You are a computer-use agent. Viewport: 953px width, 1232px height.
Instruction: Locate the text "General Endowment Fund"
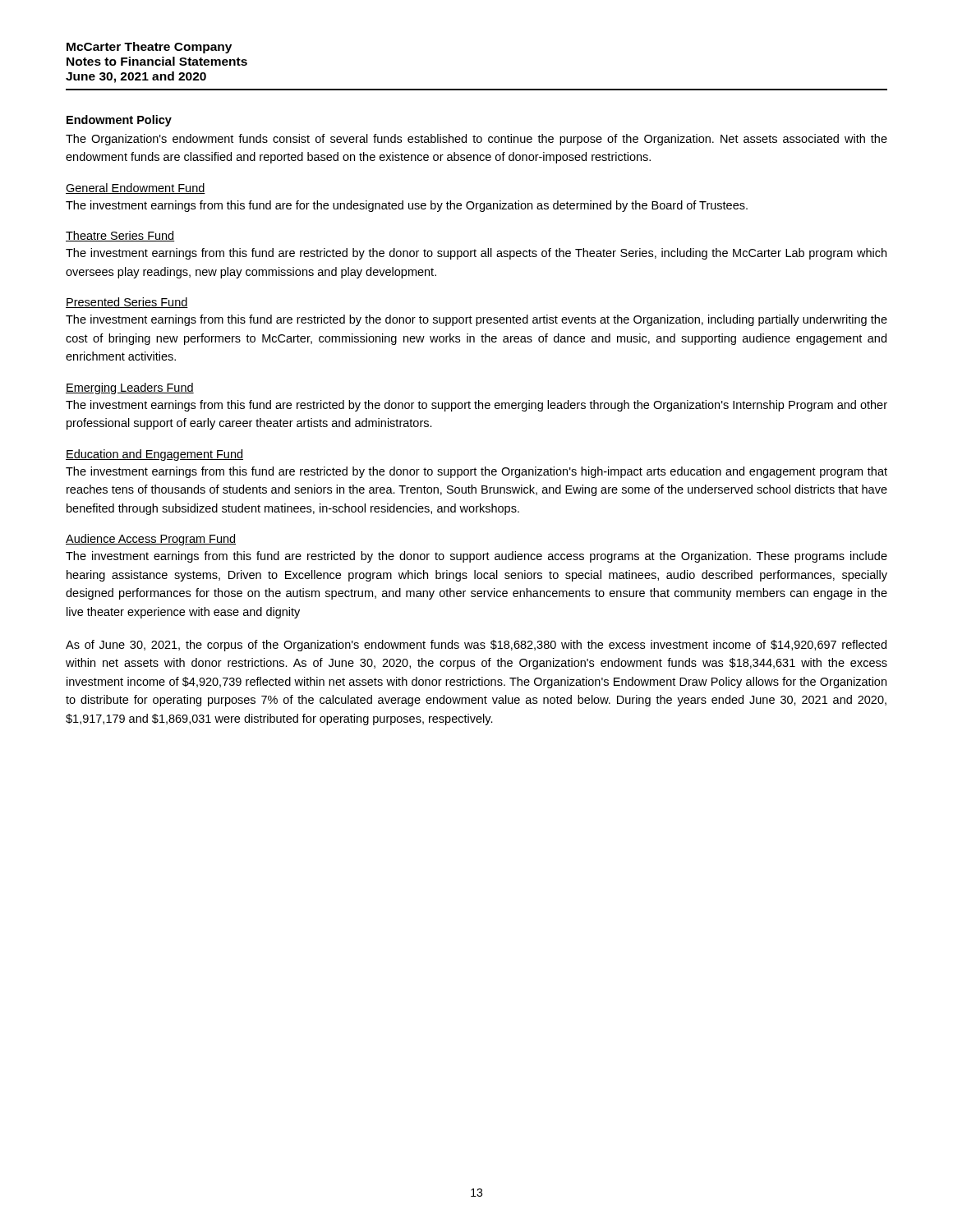click(x=135, y=188)
